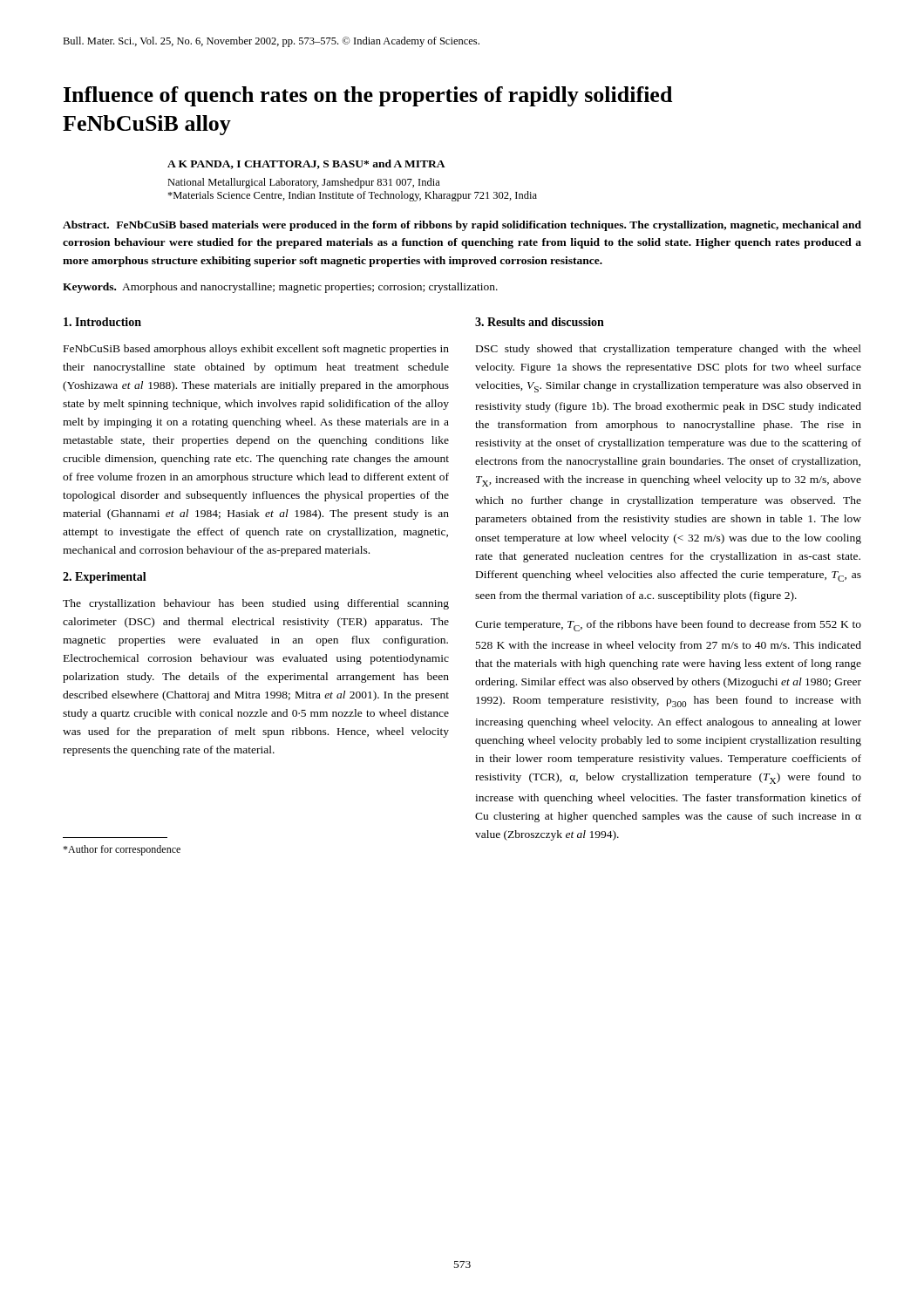
Task: Click the passage that begins "National Metallurgical Laboratory, Jamshedpur 831 007,"
Action: pyautogui.click(x=352, y=189)
